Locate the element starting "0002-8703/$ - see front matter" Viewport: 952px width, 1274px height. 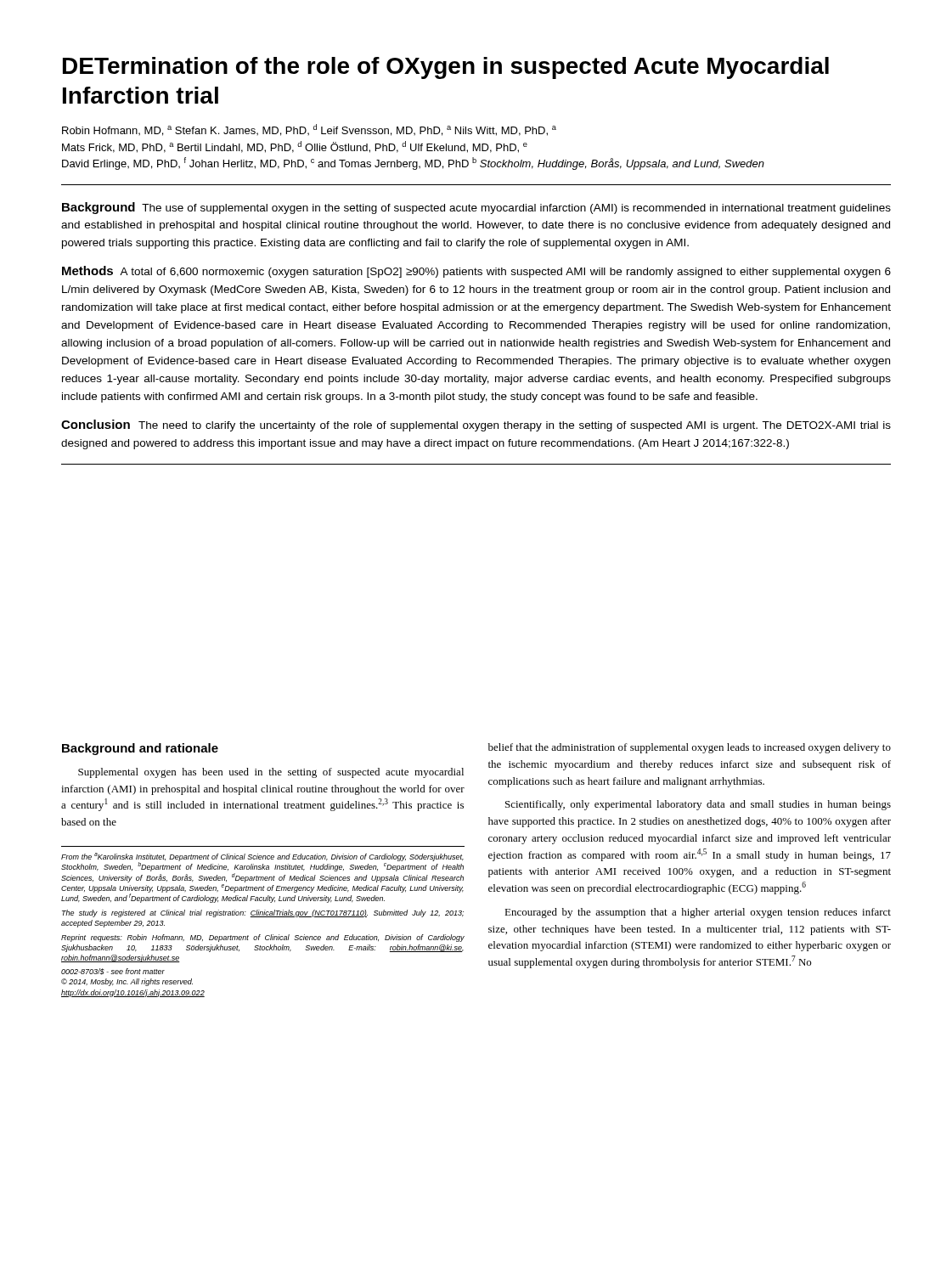113,971
